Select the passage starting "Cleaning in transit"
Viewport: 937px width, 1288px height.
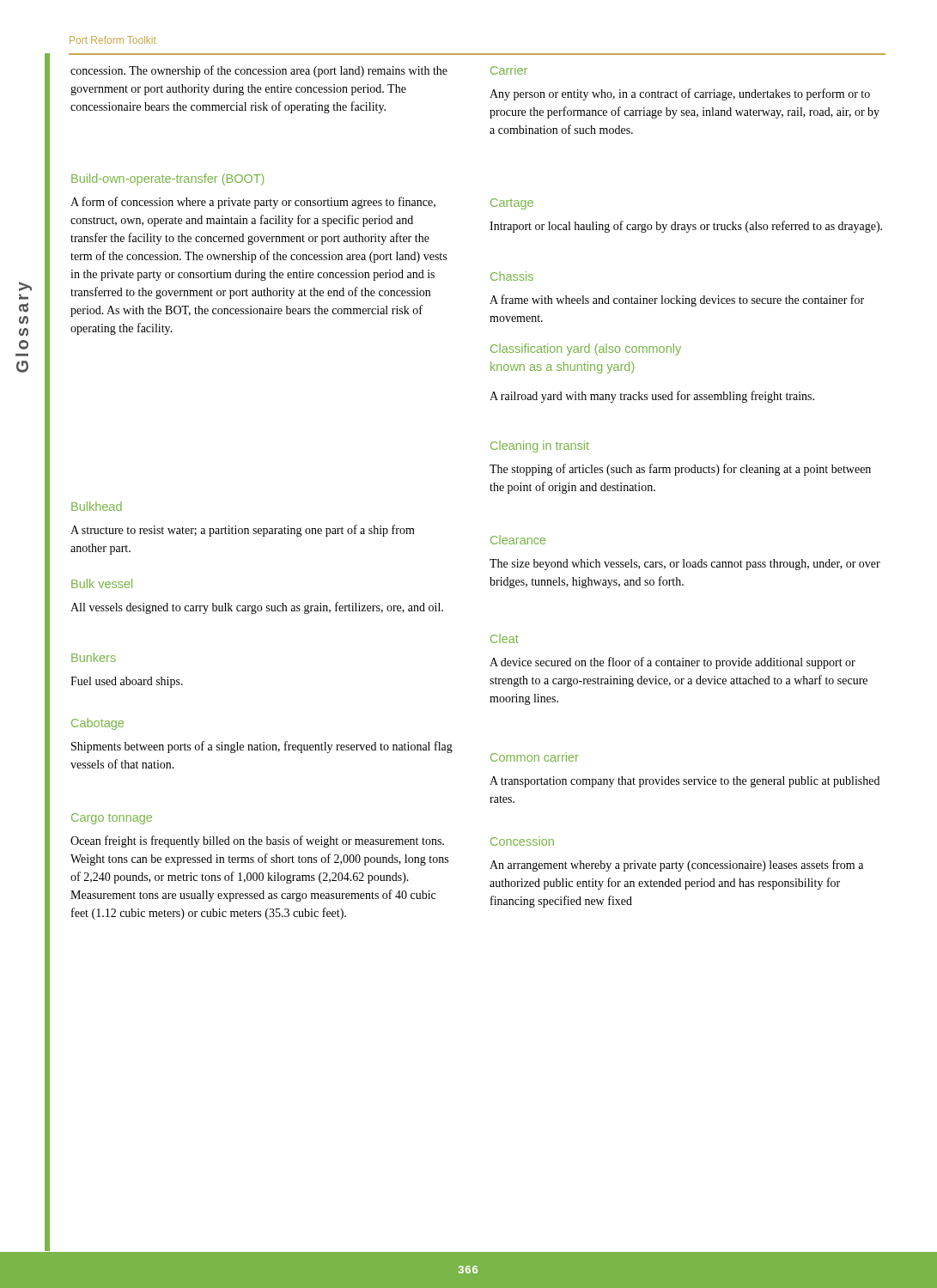pos(539,446)
